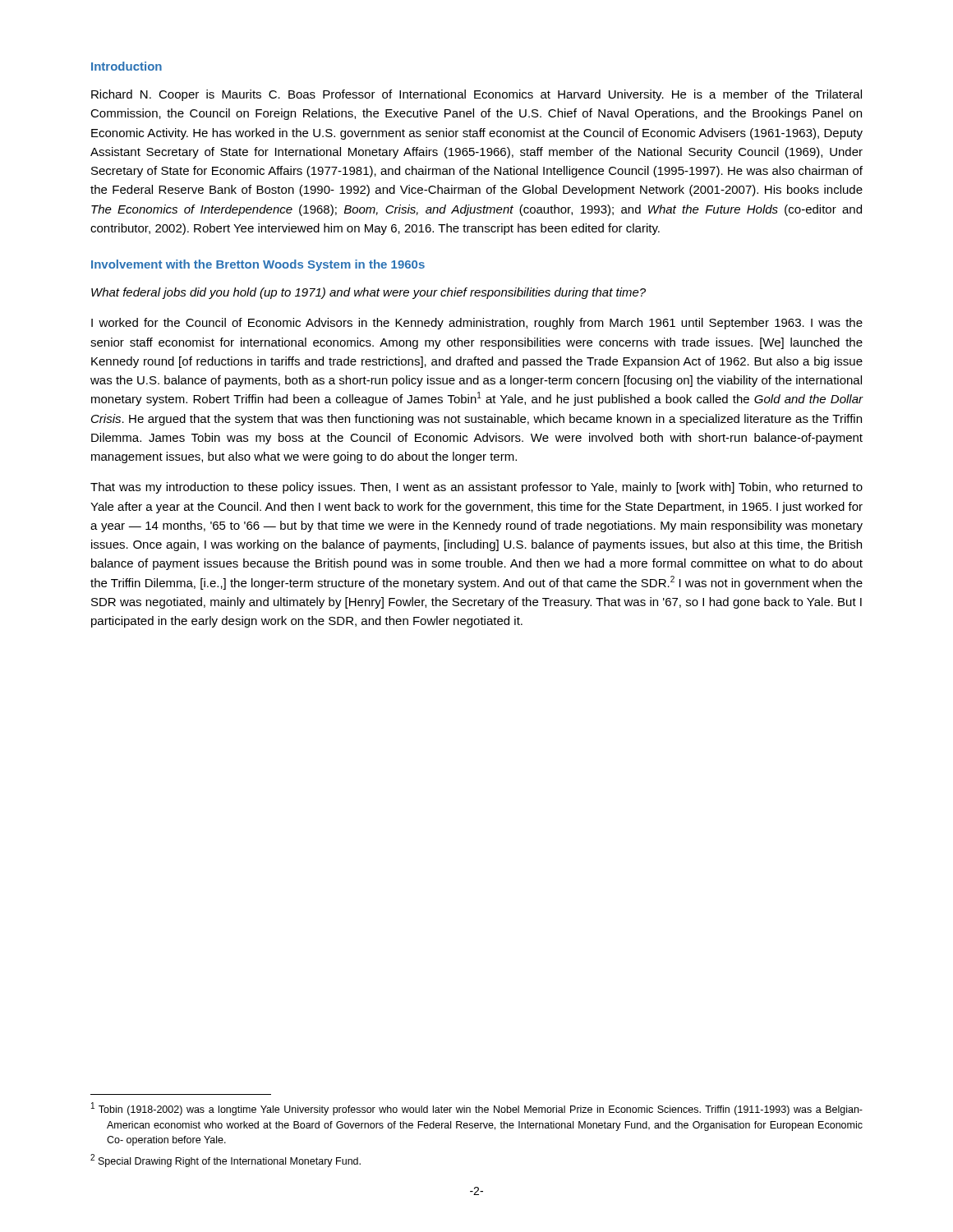Screen dimensions: 1232x953
Task: Point to the block beginning "2 Special Drawing"
Action: click(x=226, y=1160)
